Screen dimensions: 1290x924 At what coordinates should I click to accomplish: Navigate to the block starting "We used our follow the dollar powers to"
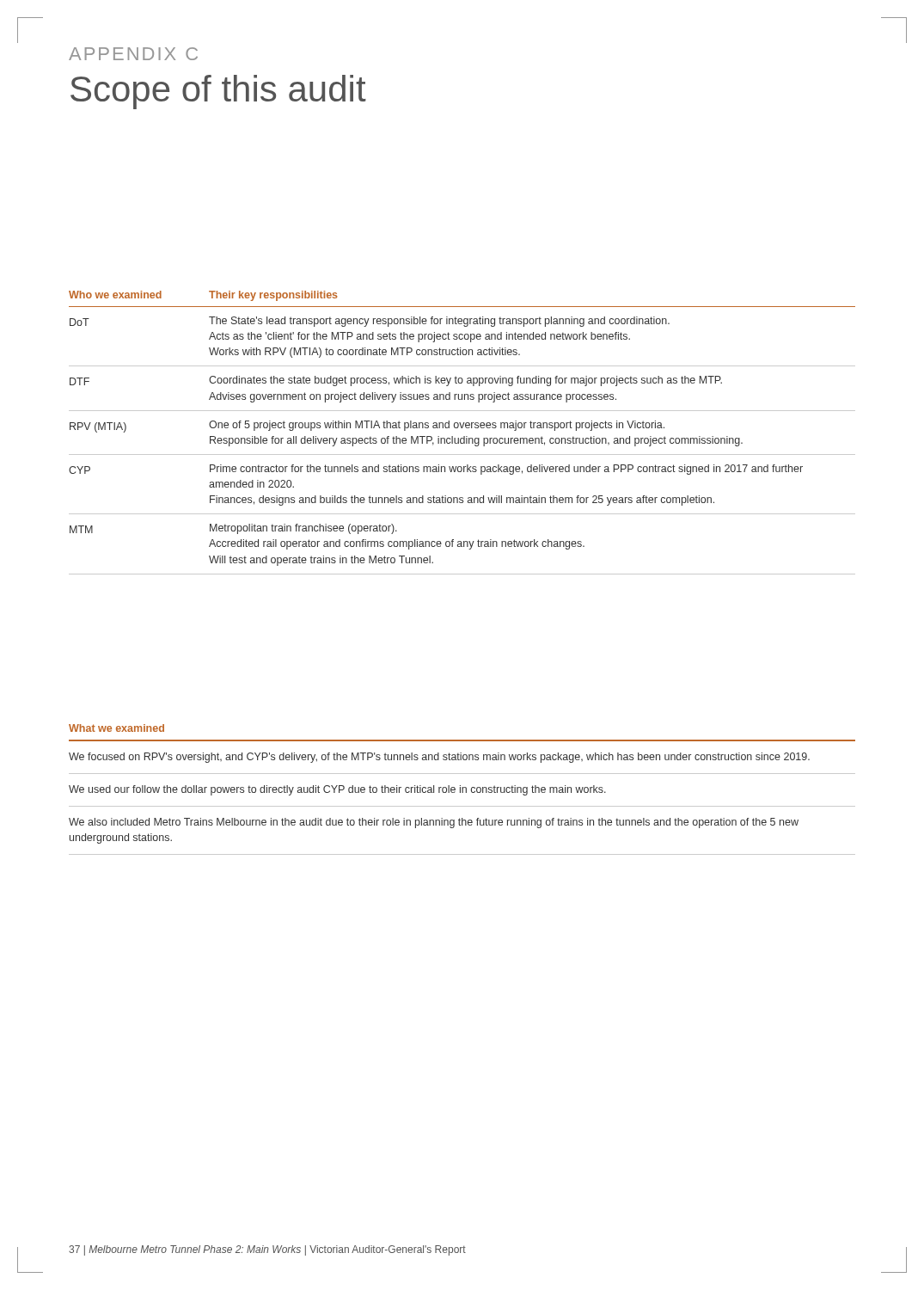[338, 789]
